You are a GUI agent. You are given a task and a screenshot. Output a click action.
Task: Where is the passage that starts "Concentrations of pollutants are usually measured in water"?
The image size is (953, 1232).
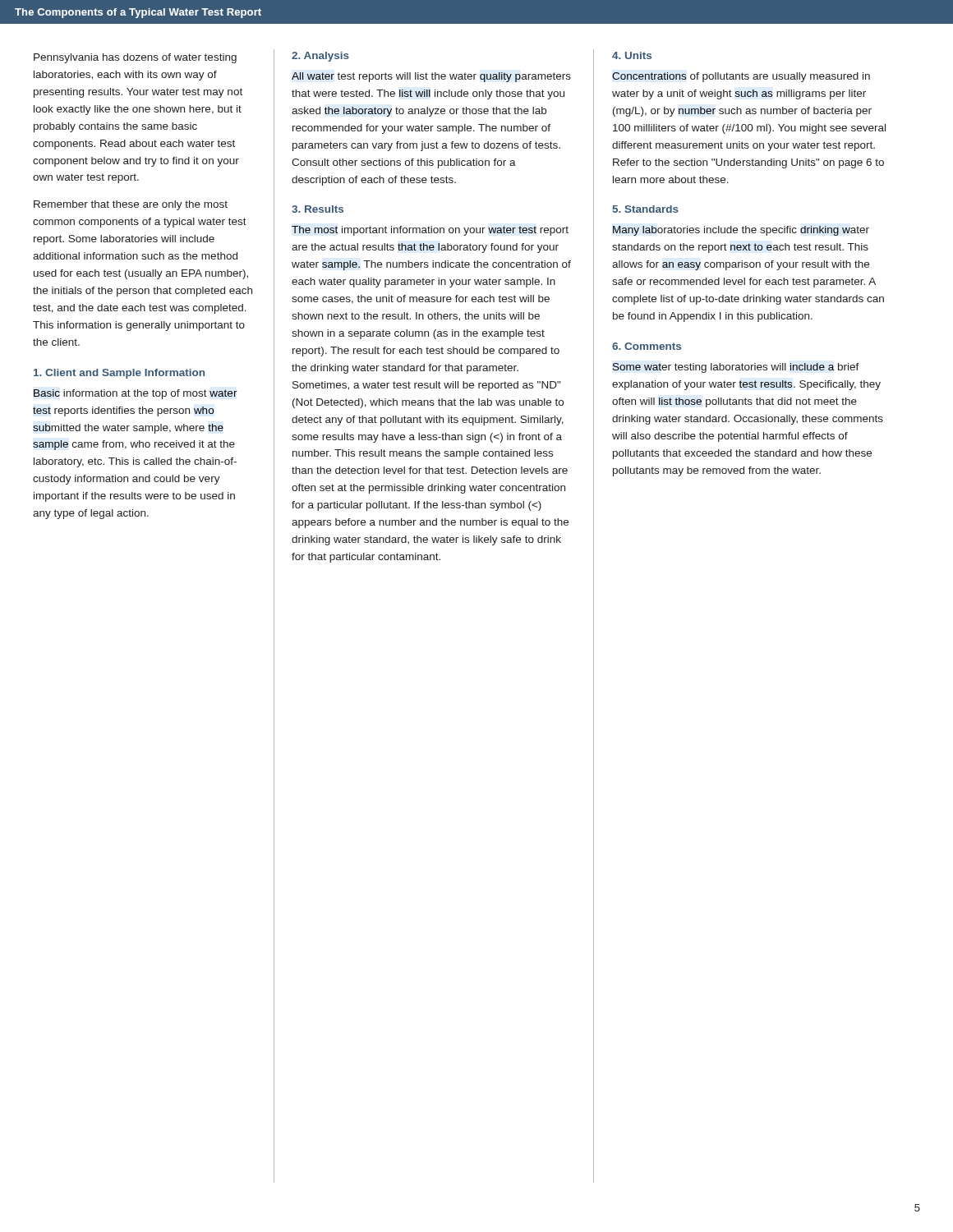pos(752,128)
